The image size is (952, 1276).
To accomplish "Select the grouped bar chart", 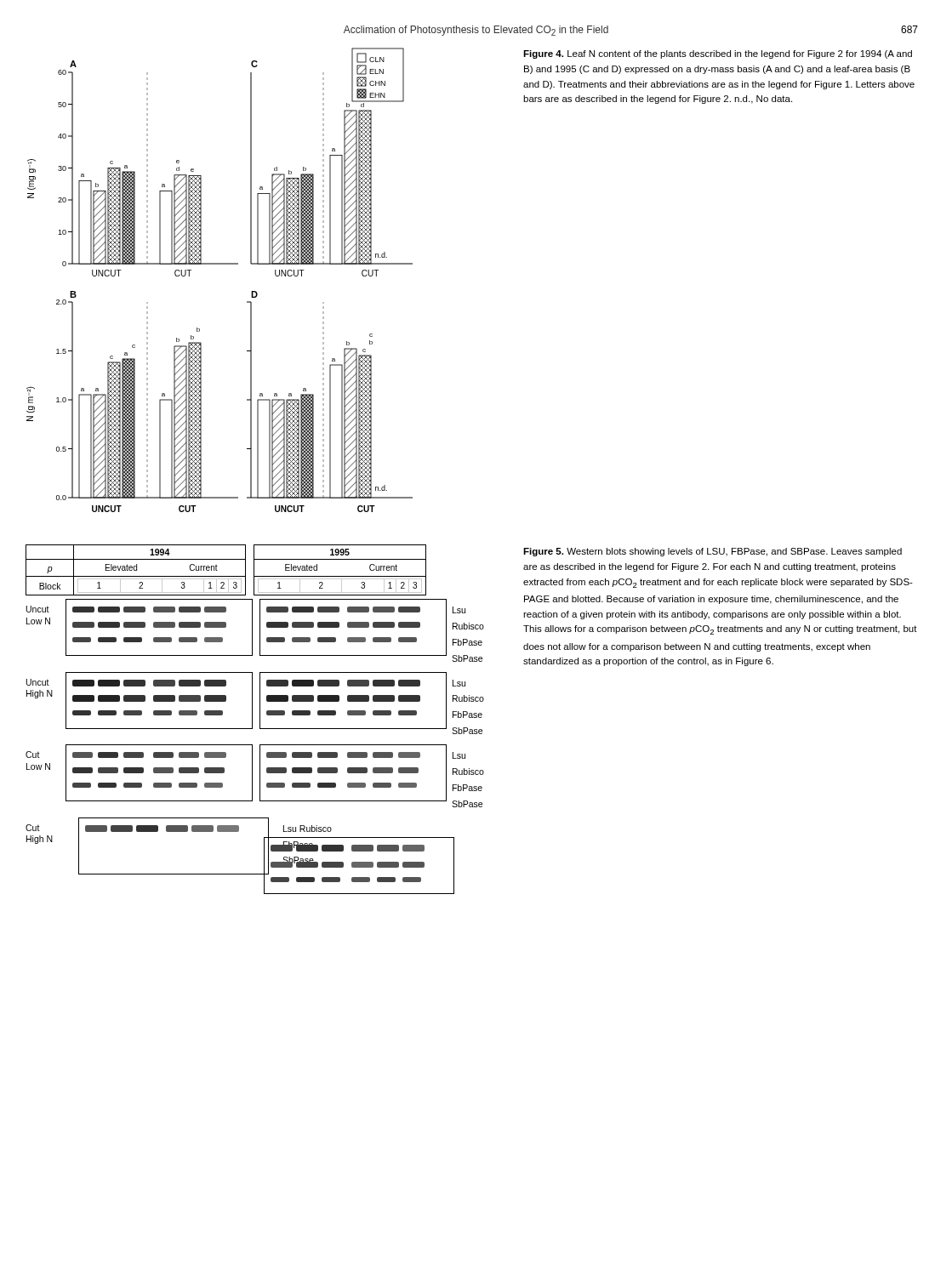I will click(257, 283).
